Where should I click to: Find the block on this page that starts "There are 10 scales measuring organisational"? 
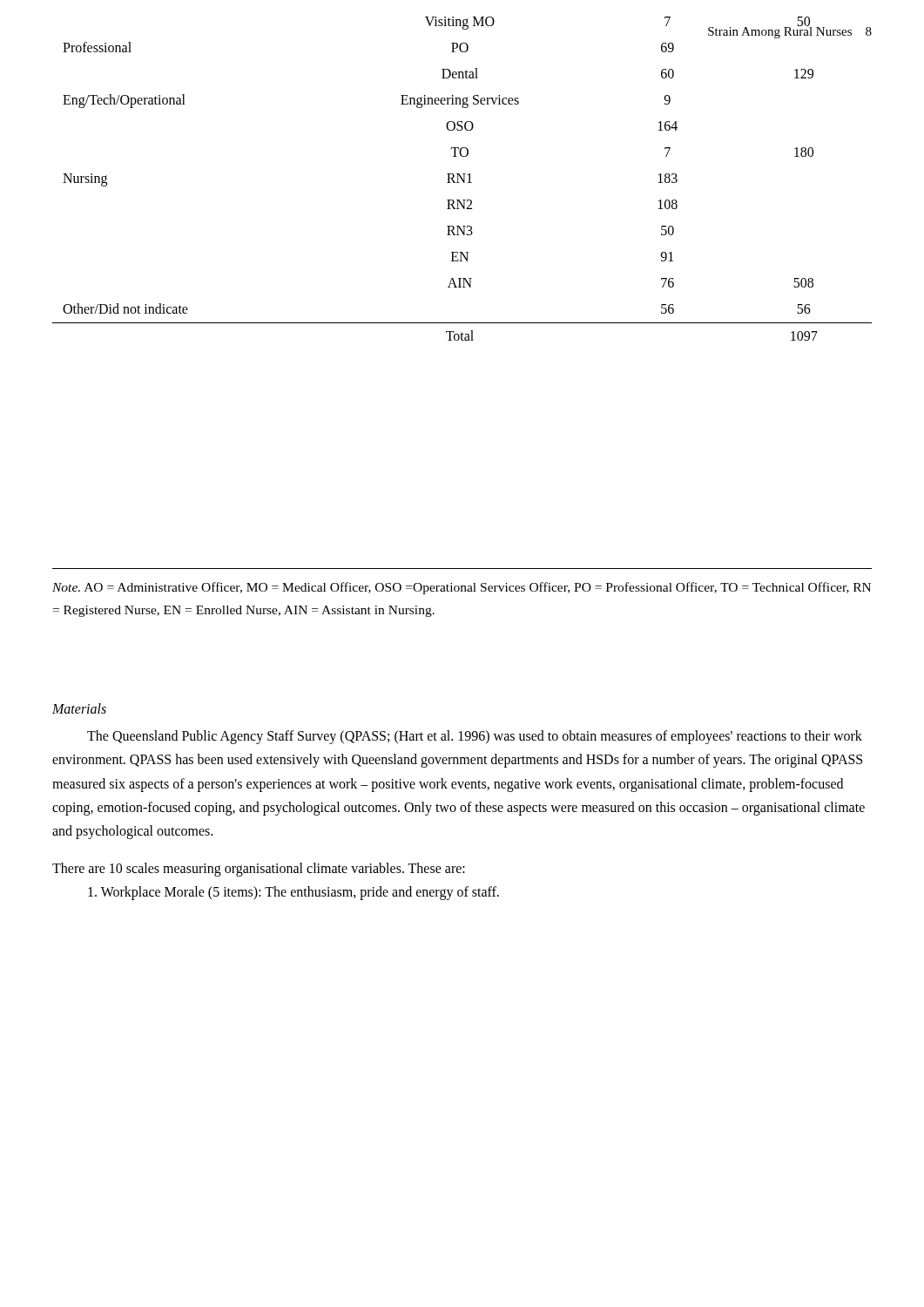click(x=259, y=868)
